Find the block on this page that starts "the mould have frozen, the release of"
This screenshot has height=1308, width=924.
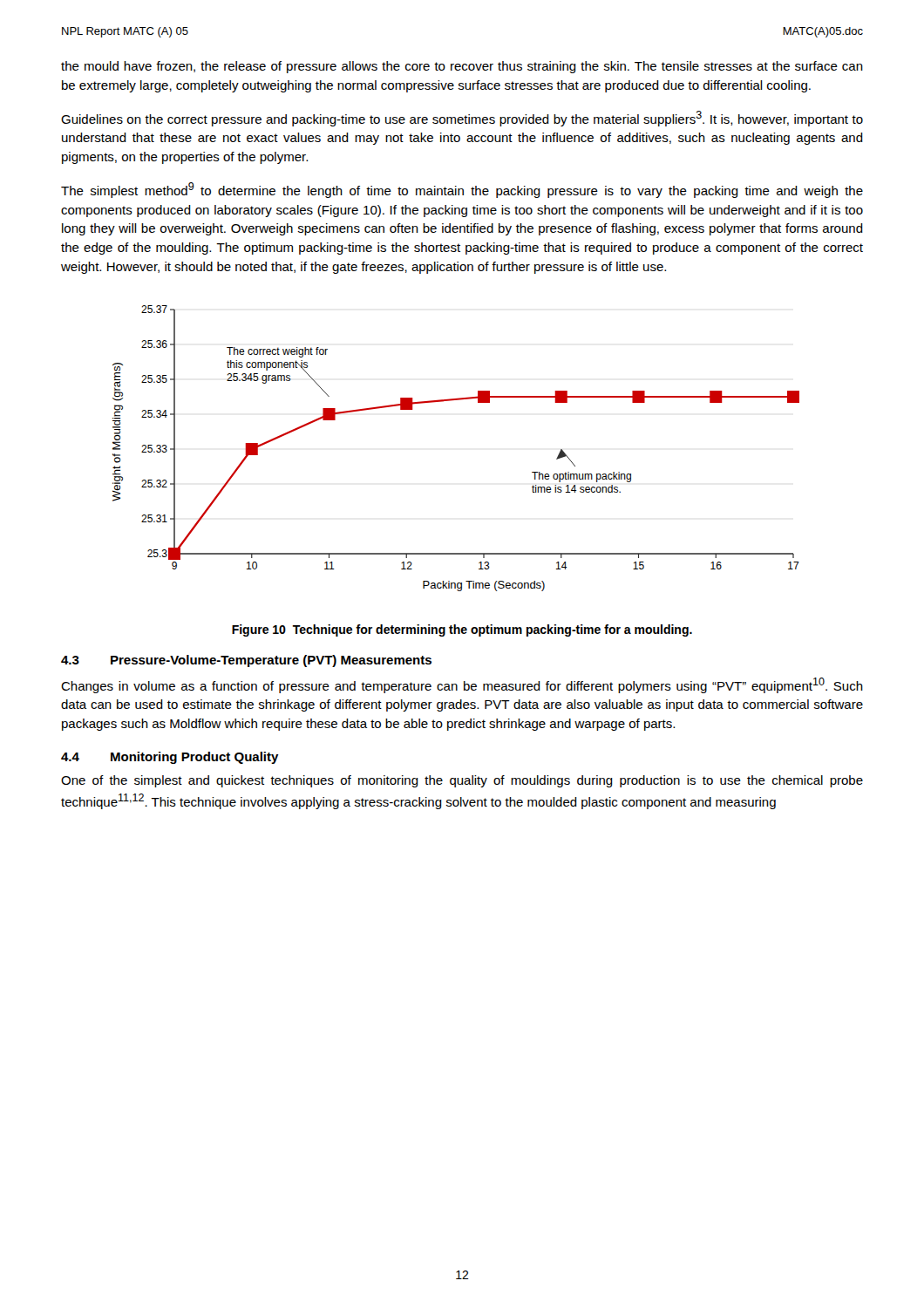[462, 76]
